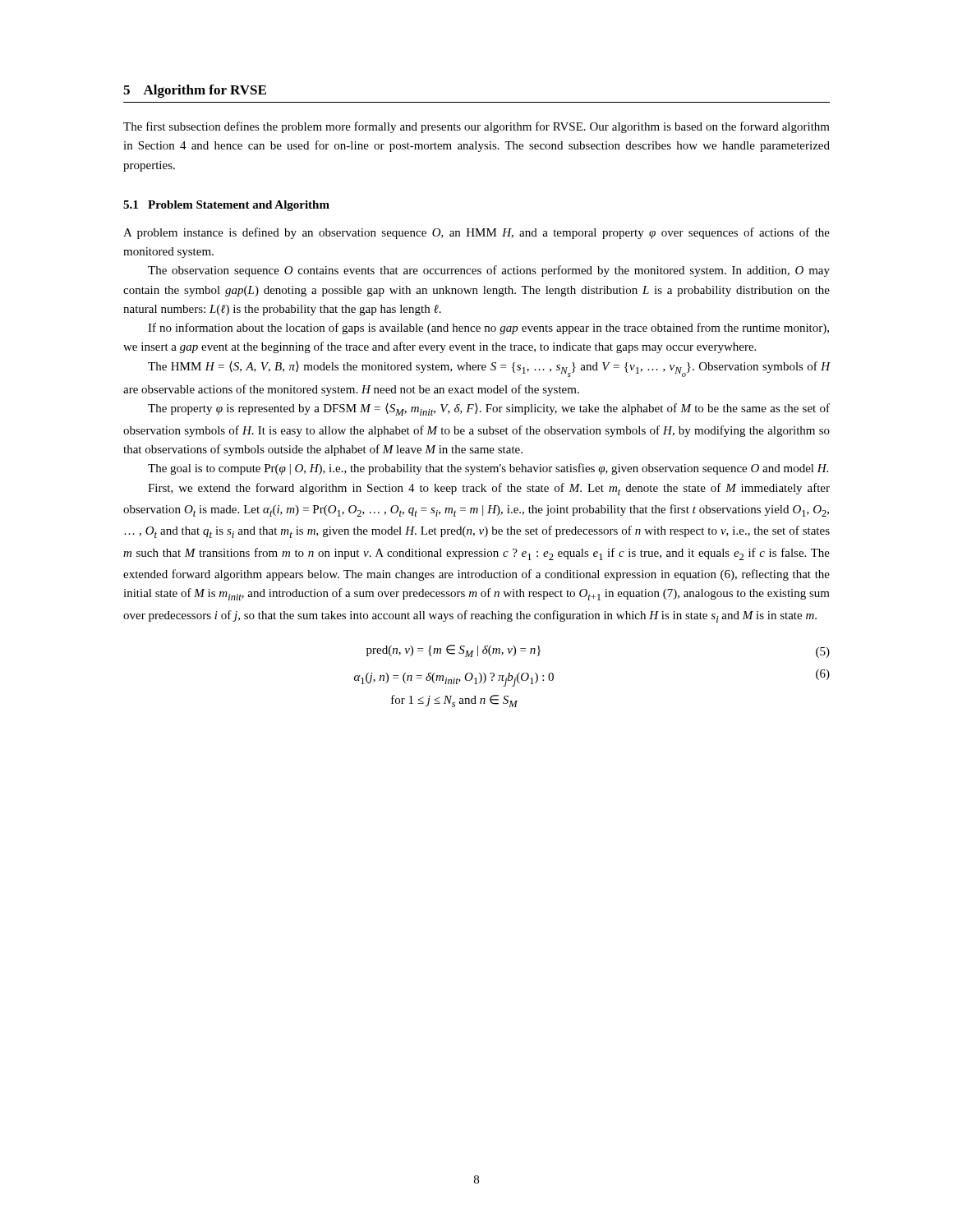Navigate to the block starting "A problem instance is defined by"
Screen dimensions: 1232x953
pos(476,425)
